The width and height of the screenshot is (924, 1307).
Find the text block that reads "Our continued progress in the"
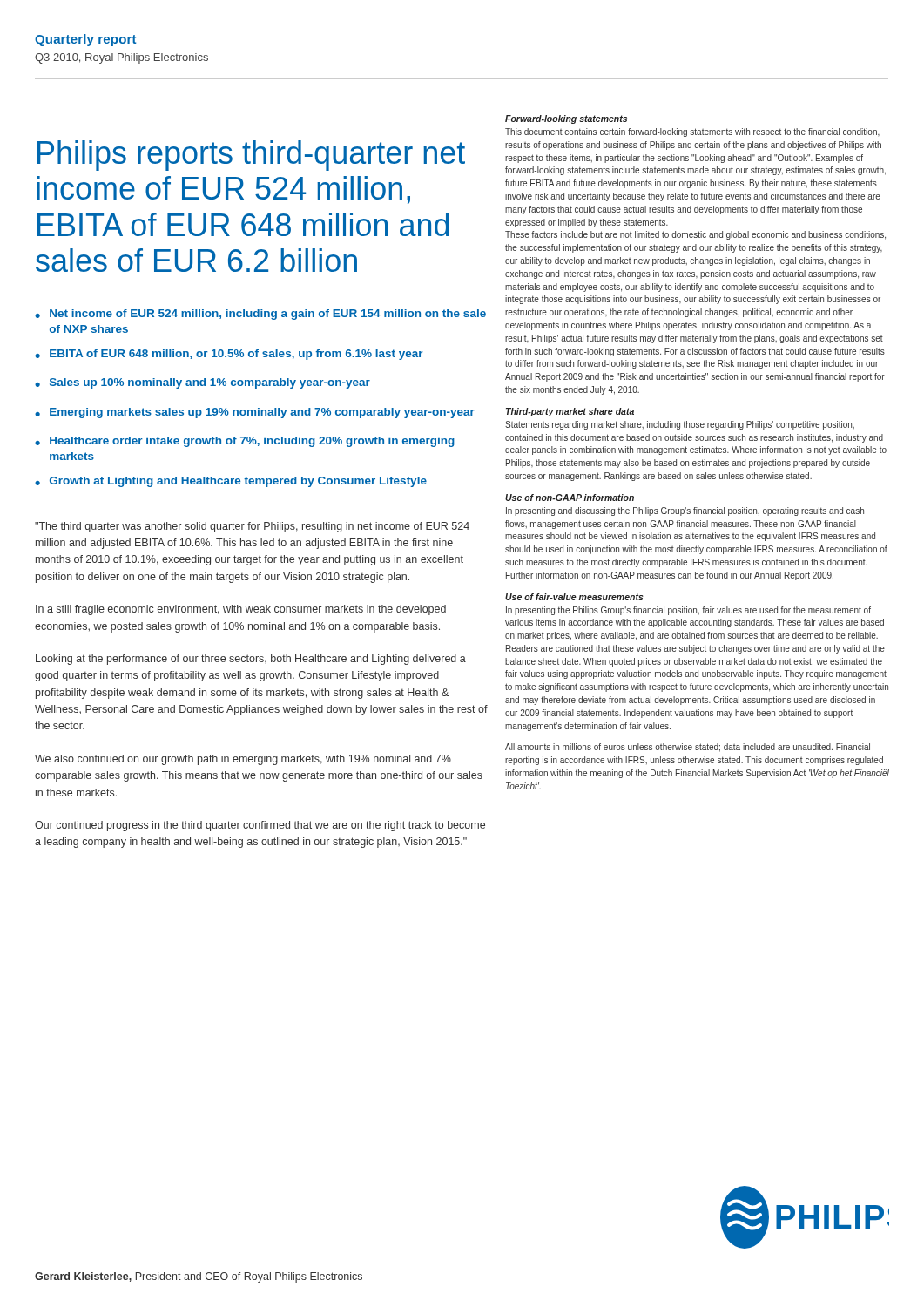[x=260, y=833]
